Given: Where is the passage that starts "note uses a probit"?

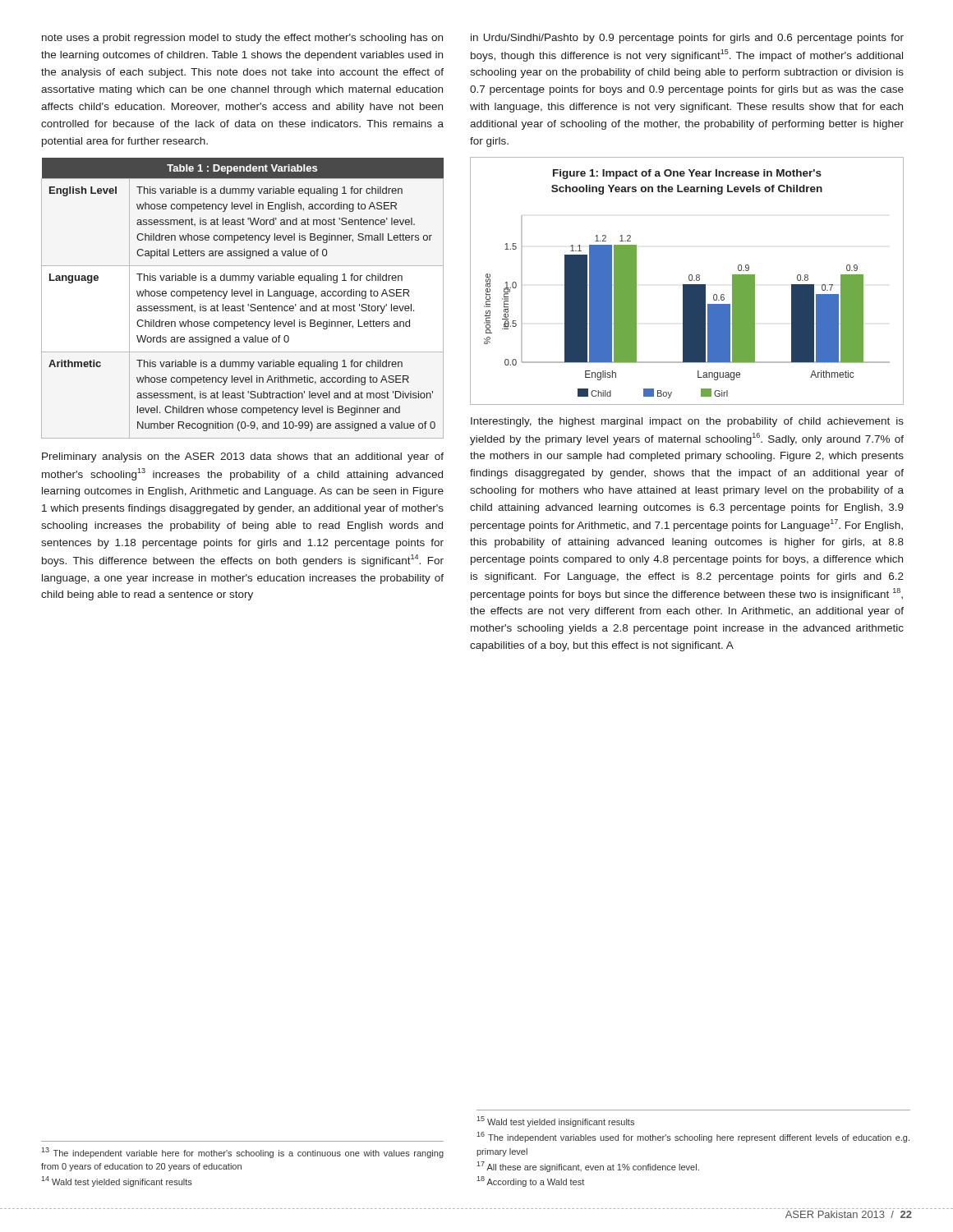Looking at the screenshot, I should coord(242,90).
